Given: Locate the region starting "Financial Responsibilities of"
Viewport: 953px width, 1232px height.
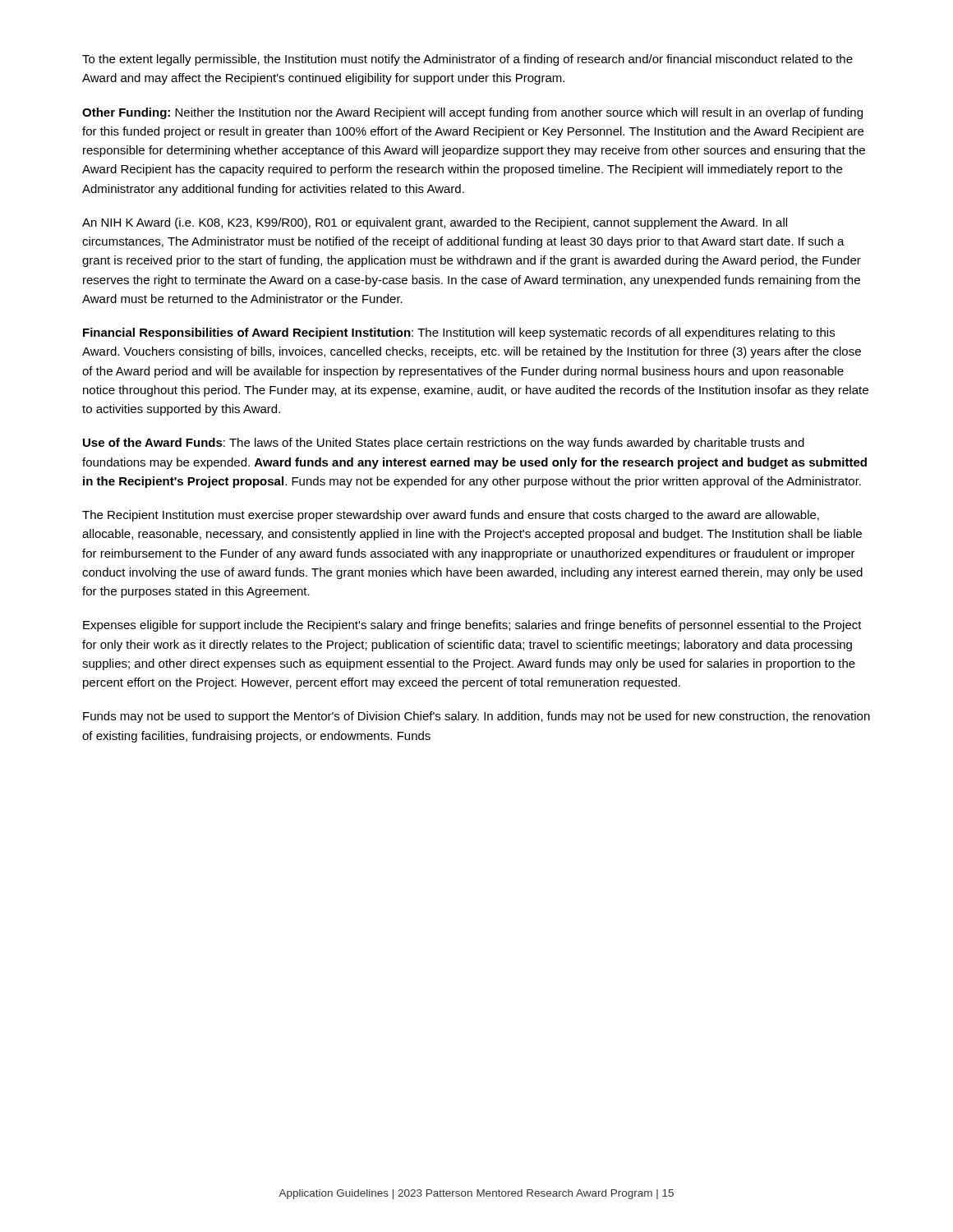Looking at the screenshot, I should point(475,370).
